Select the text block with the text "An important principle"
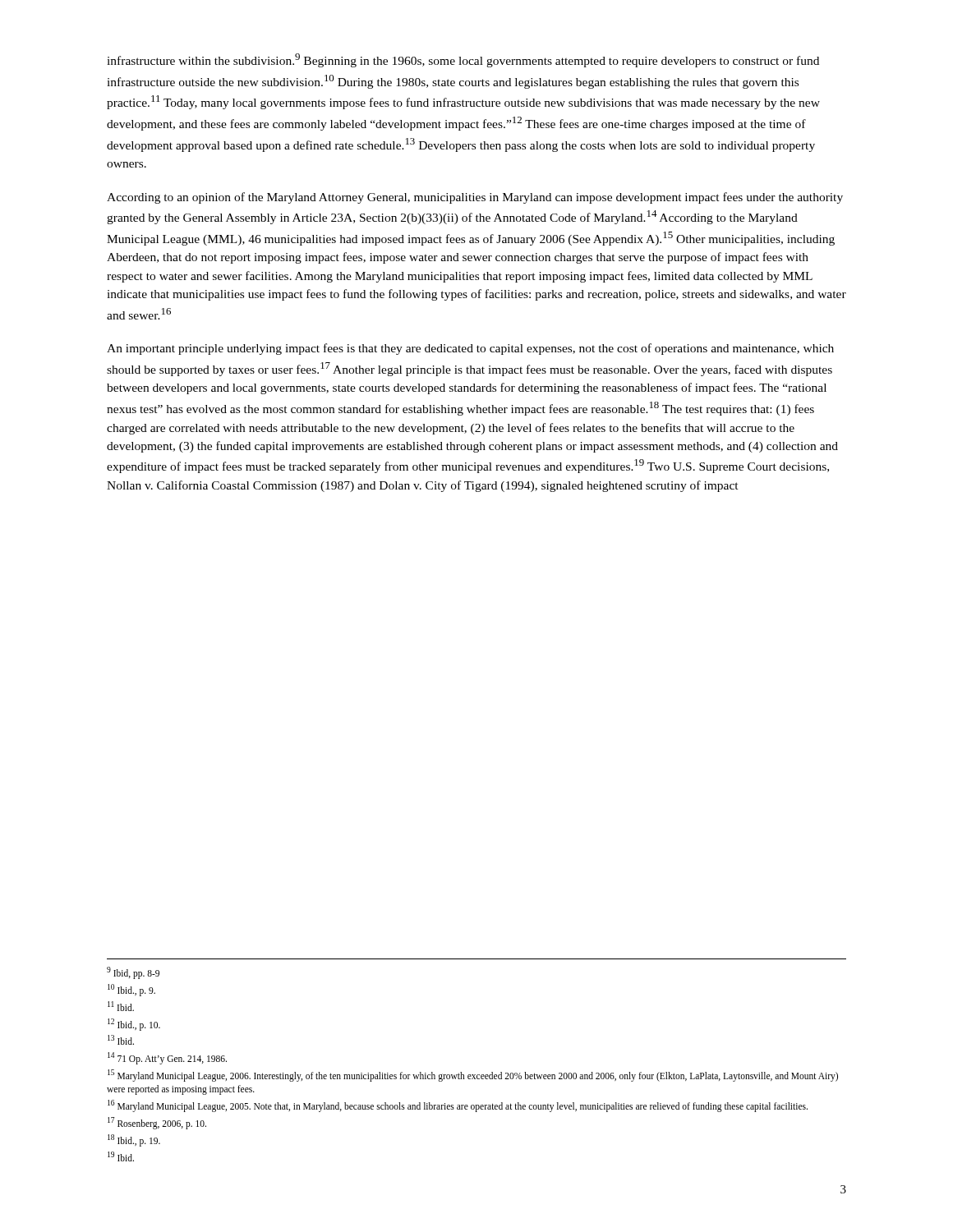 (x=472, y=417)
